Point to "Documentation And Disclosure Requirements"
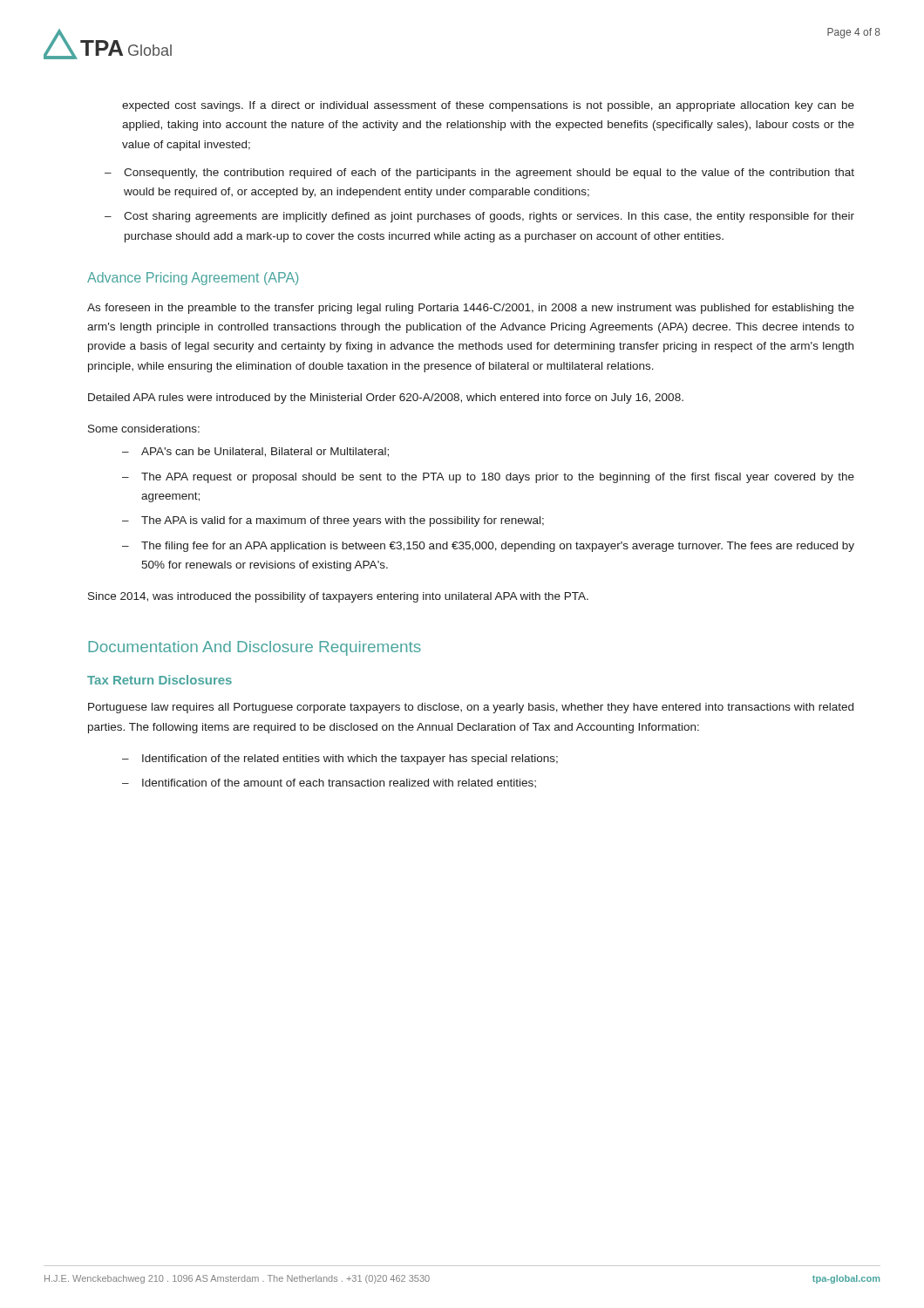Screen dimensions: 1308x924 [254, 647]
